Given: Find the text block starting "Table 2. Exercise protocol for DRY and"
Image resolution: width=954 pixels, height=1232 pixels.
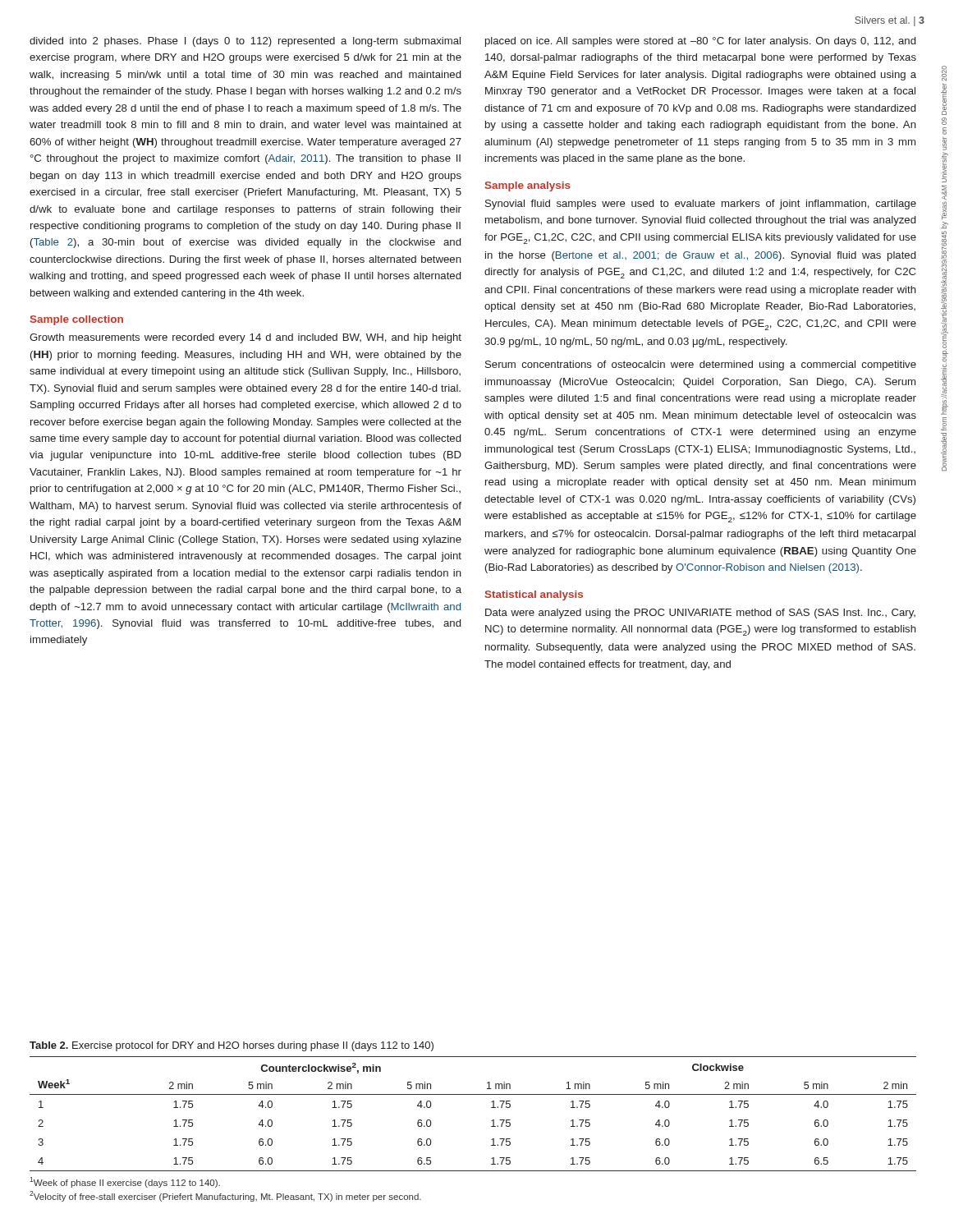Looking at the screenshot, I should (232, 1045).
